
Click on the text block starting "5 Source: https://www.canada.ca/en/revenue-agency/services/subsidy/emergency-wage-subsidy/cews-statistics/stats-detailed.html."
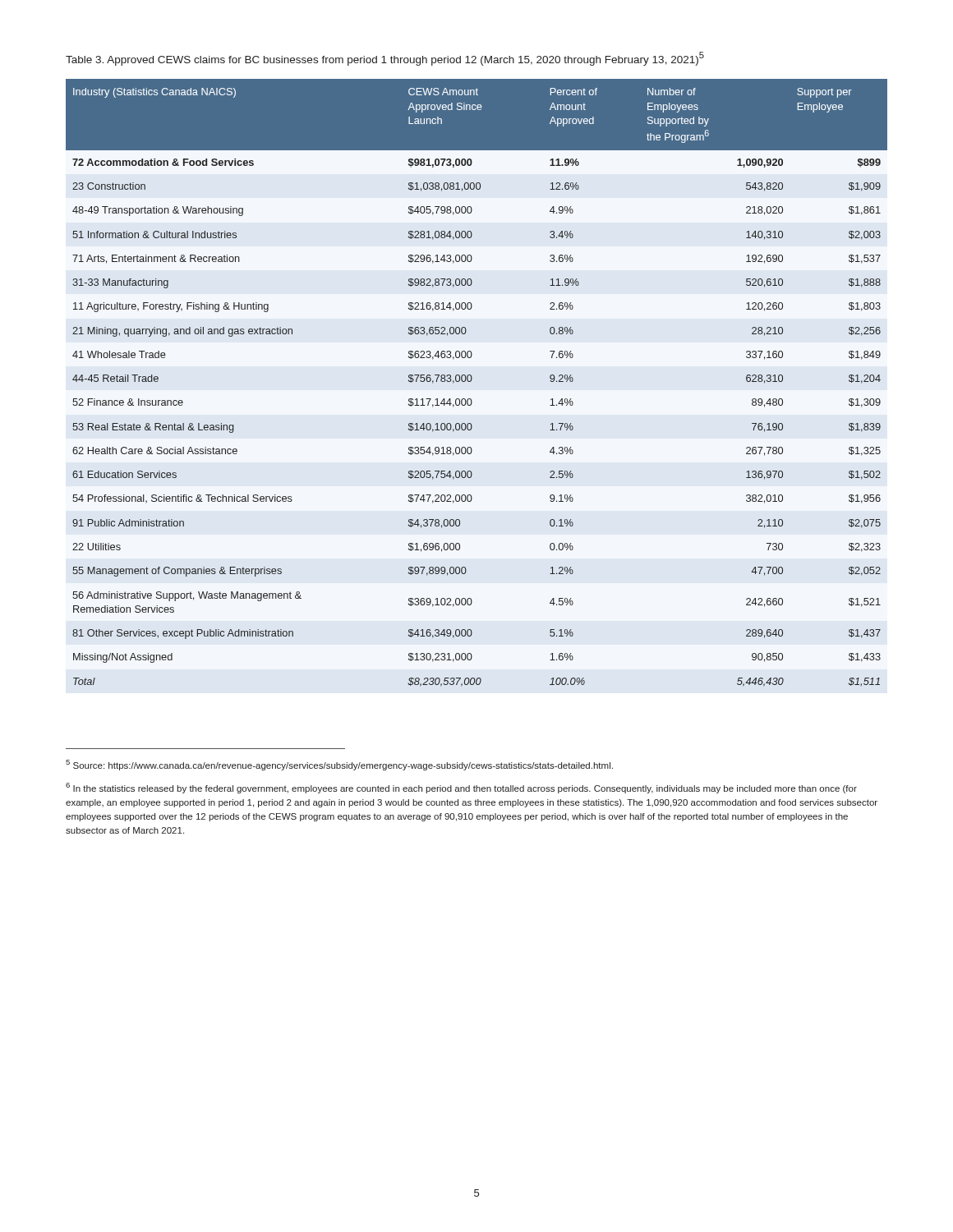tap(340, 764)
